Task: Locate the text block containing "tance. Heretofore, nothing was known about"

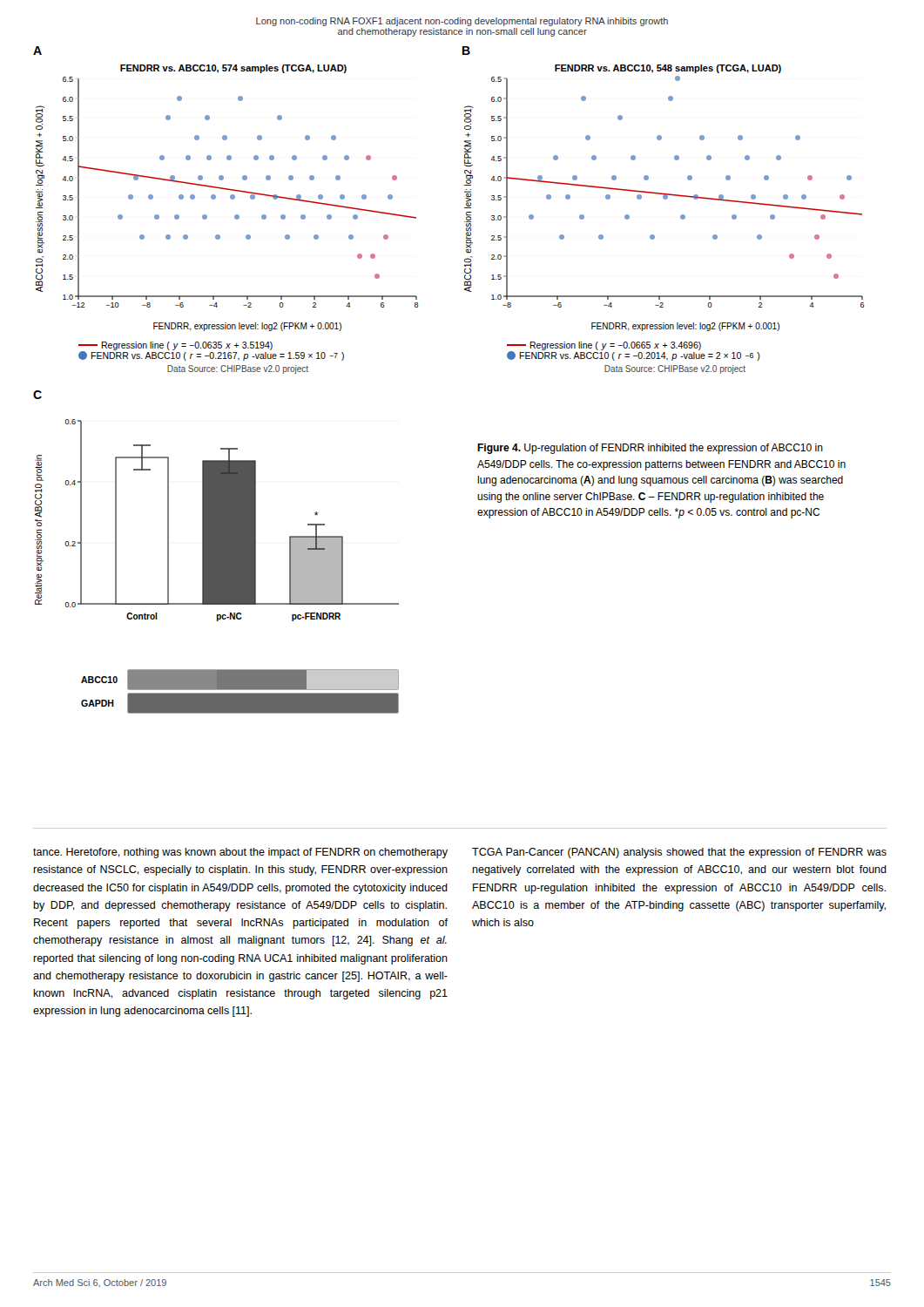Action: click(240, 932)
